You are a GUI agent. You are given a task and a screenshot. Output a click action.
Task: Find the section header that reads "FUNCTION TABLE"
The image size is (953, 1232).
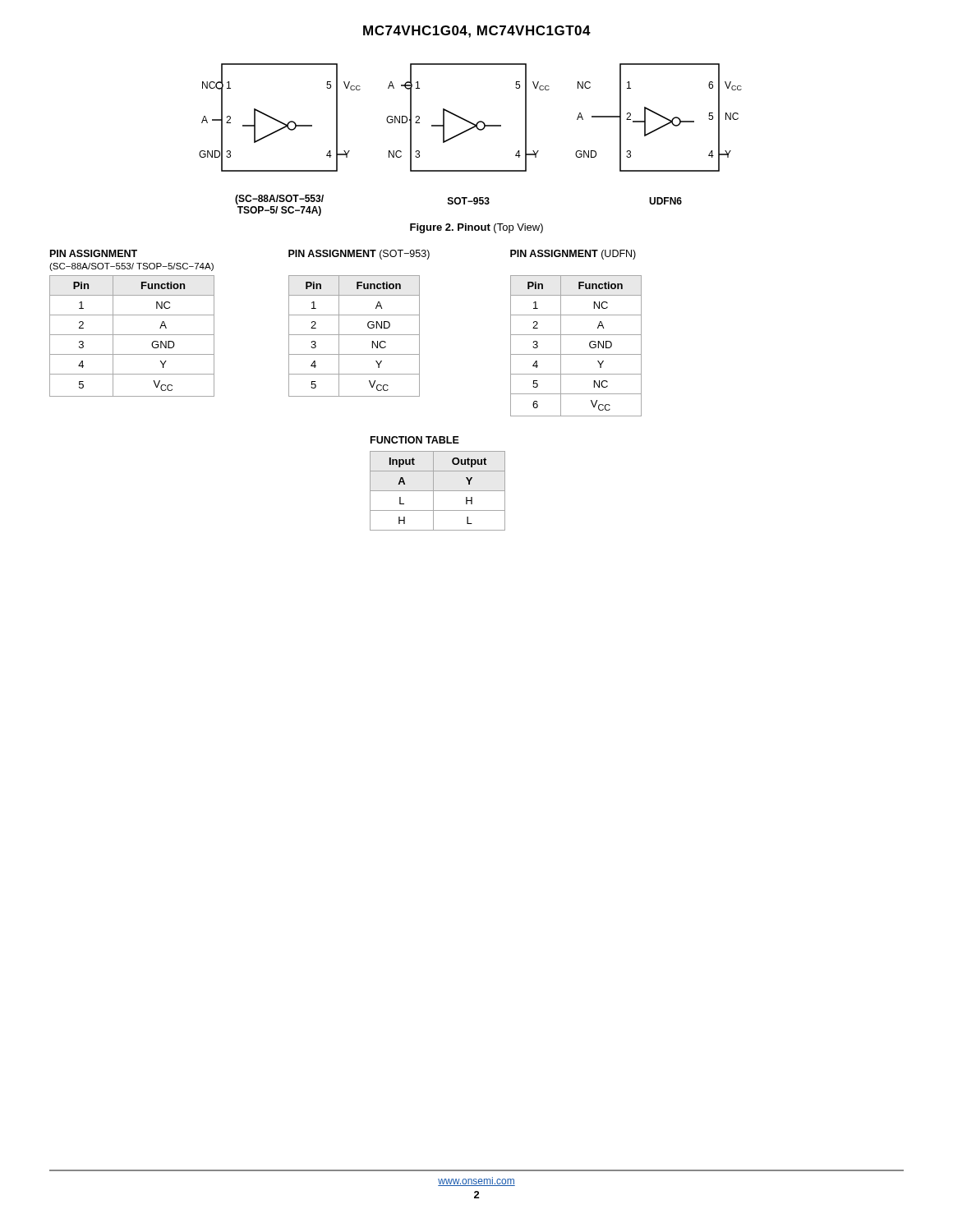tap(414, 440)
